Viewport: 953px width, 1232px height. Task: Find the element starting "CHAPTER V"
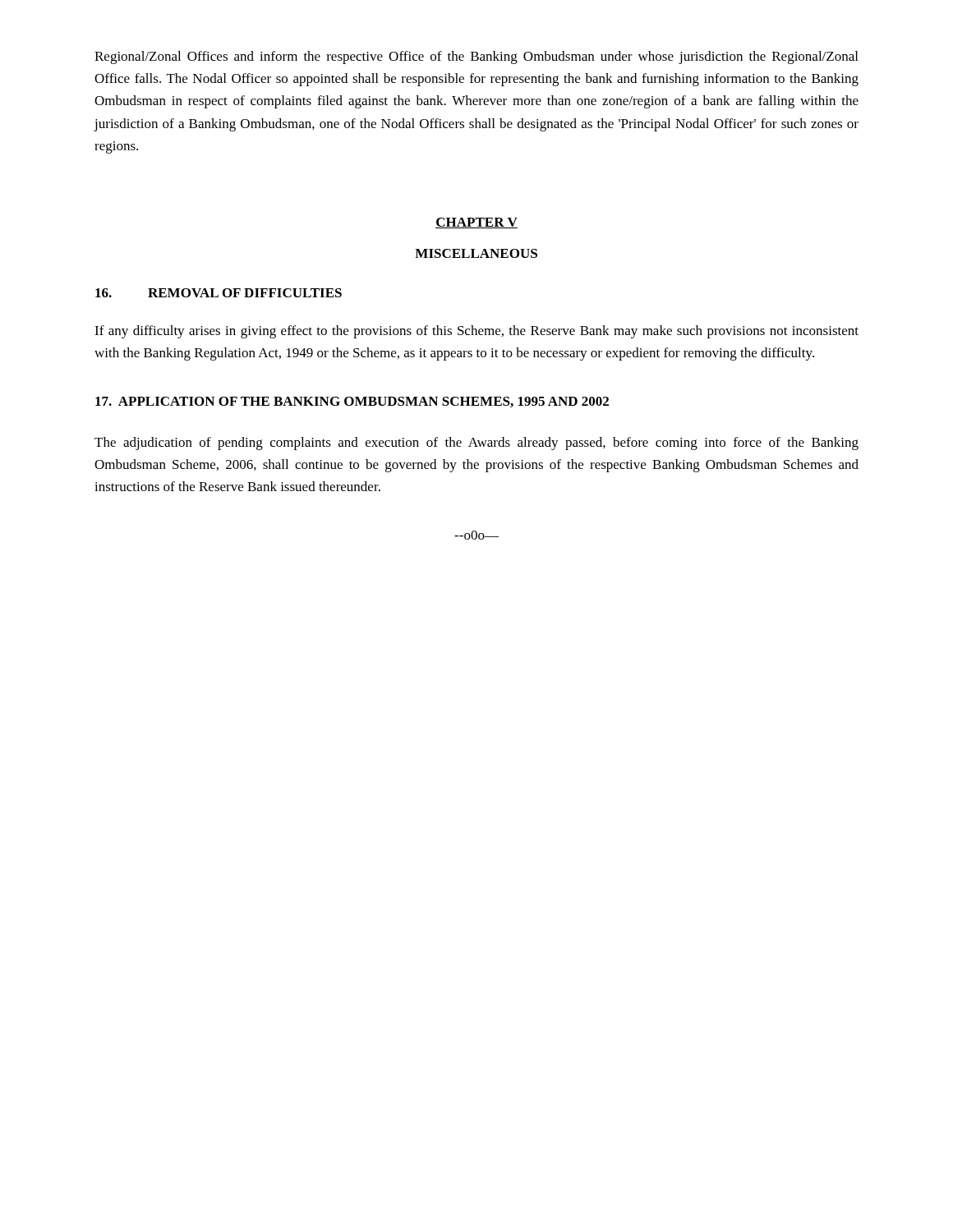click(x=476, y=222)
